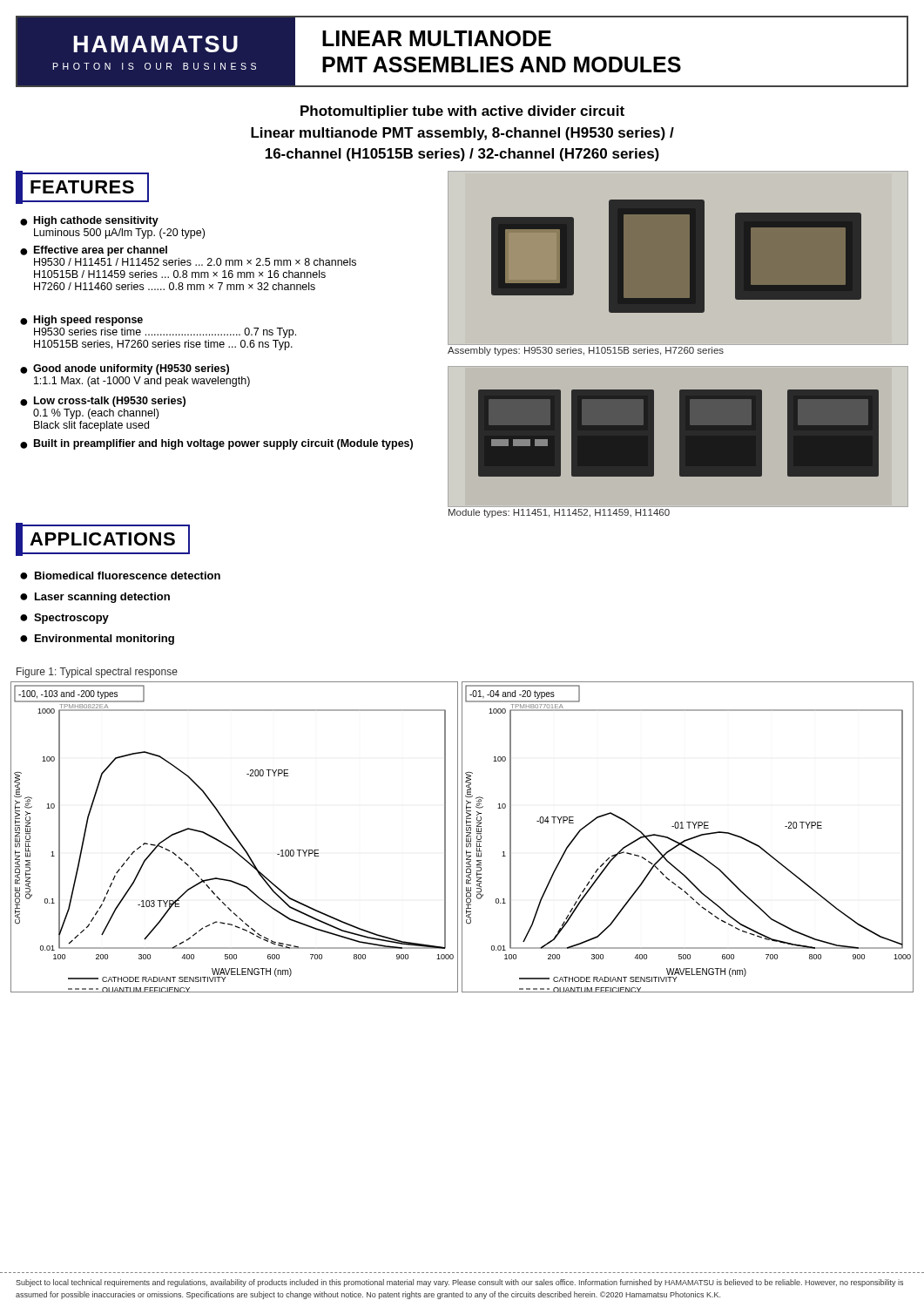Find the footnote that reads "Subject to local"
924x1307 pixels.
(x=460, y=1289)
